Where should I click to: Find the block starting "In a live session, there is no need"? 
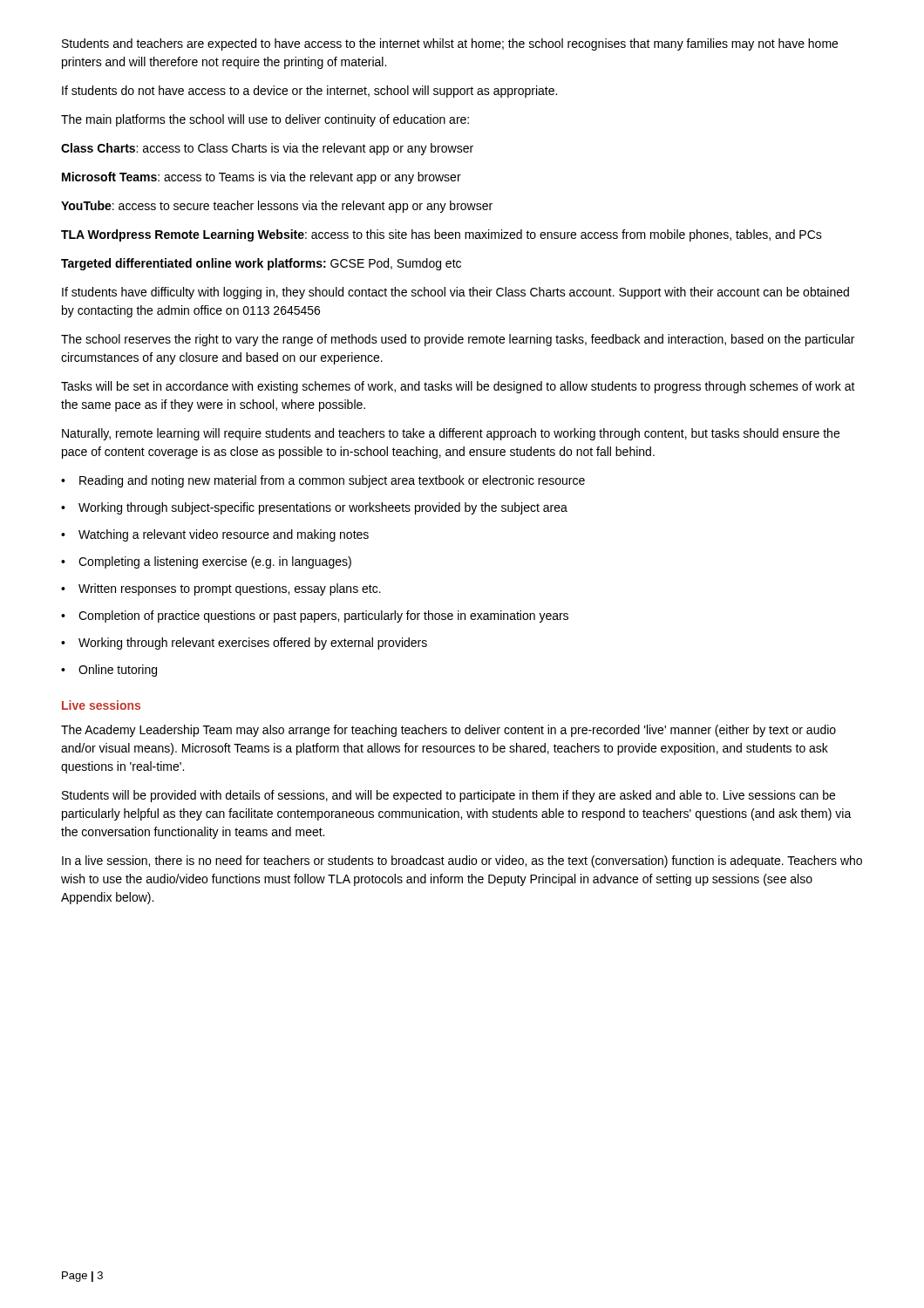click(x=462, y=879)
